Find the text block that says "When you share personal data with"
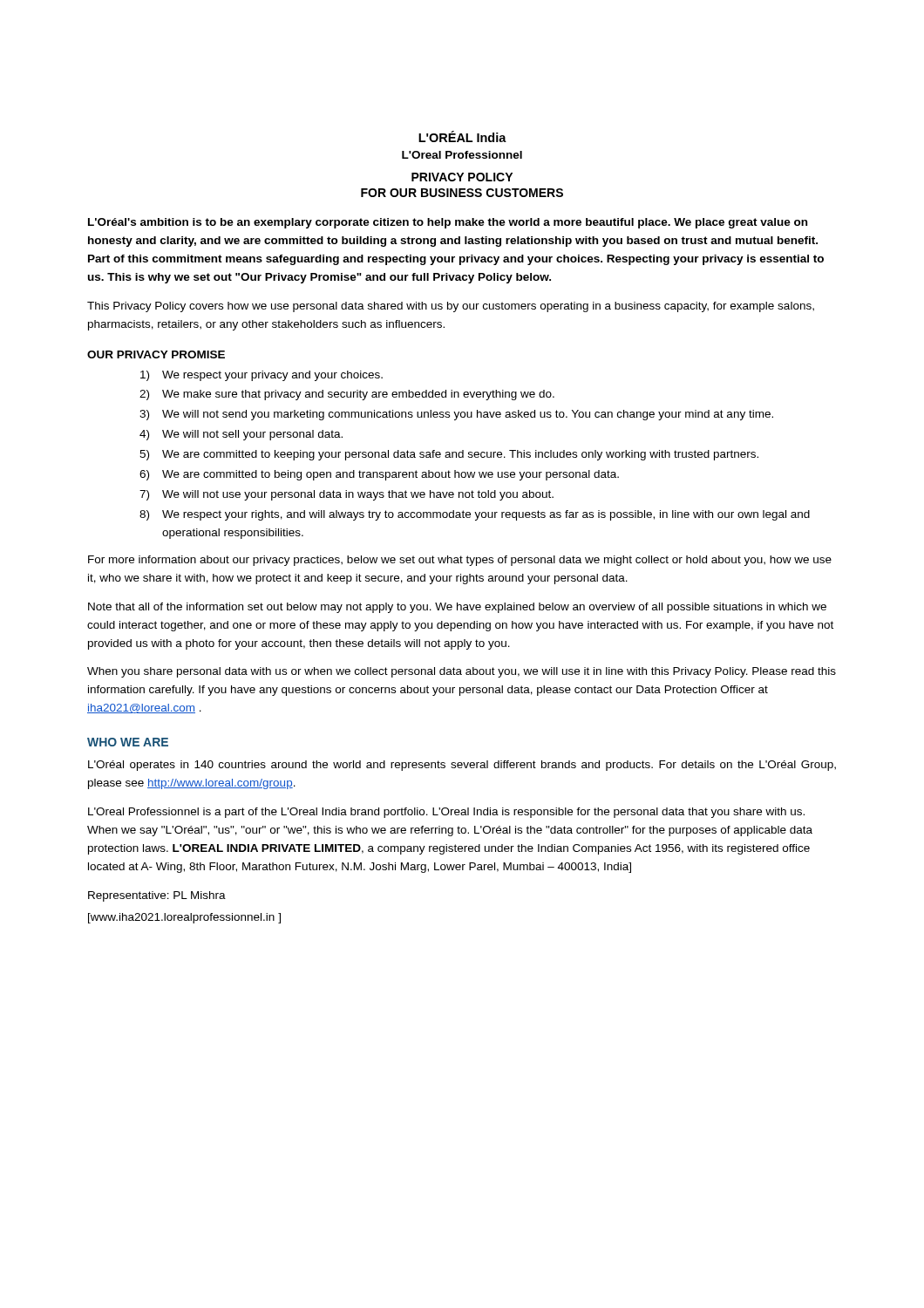 462,690
